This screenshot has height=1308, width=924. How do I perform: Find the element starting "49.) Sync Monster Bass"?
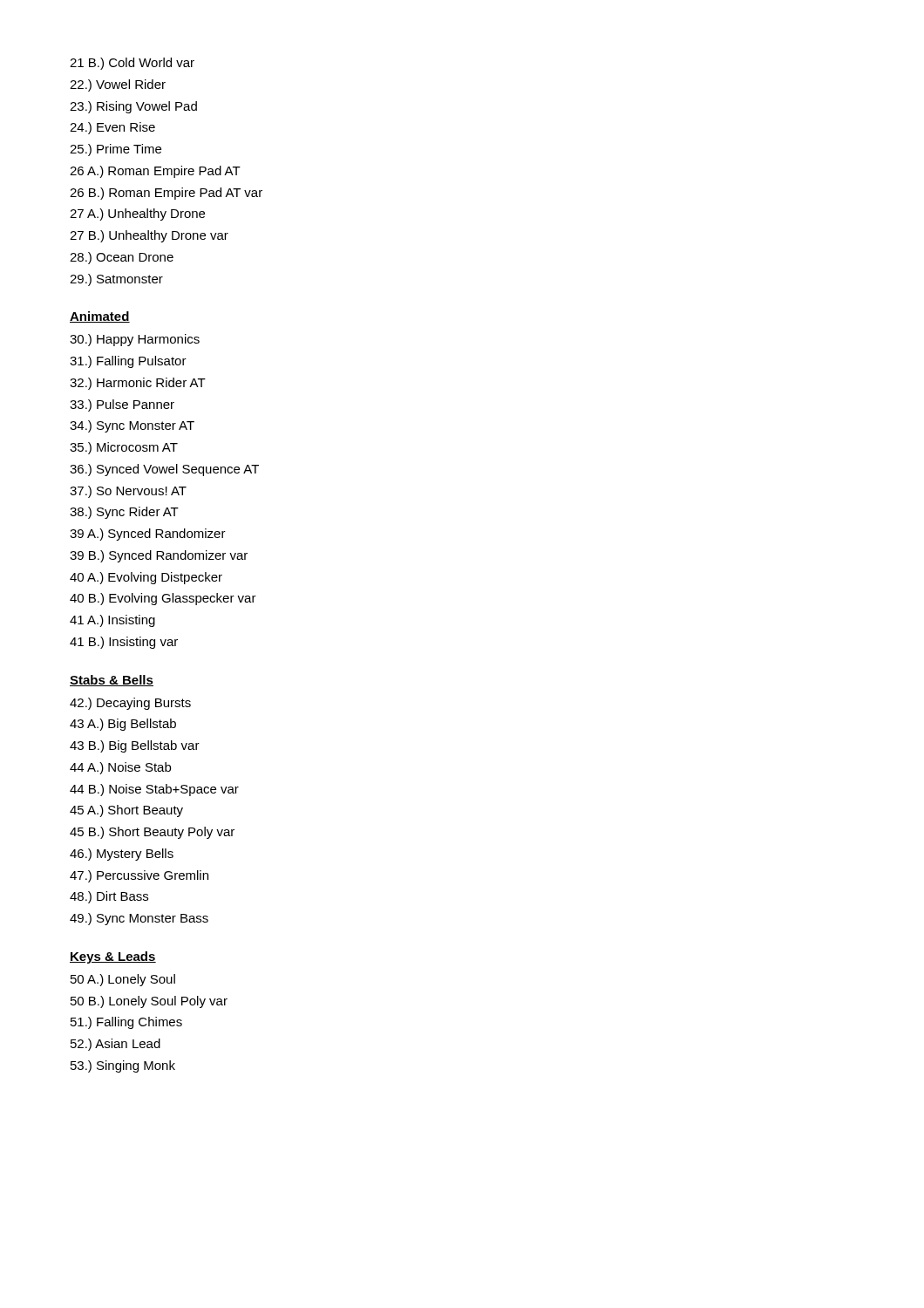tap(139, 918)
